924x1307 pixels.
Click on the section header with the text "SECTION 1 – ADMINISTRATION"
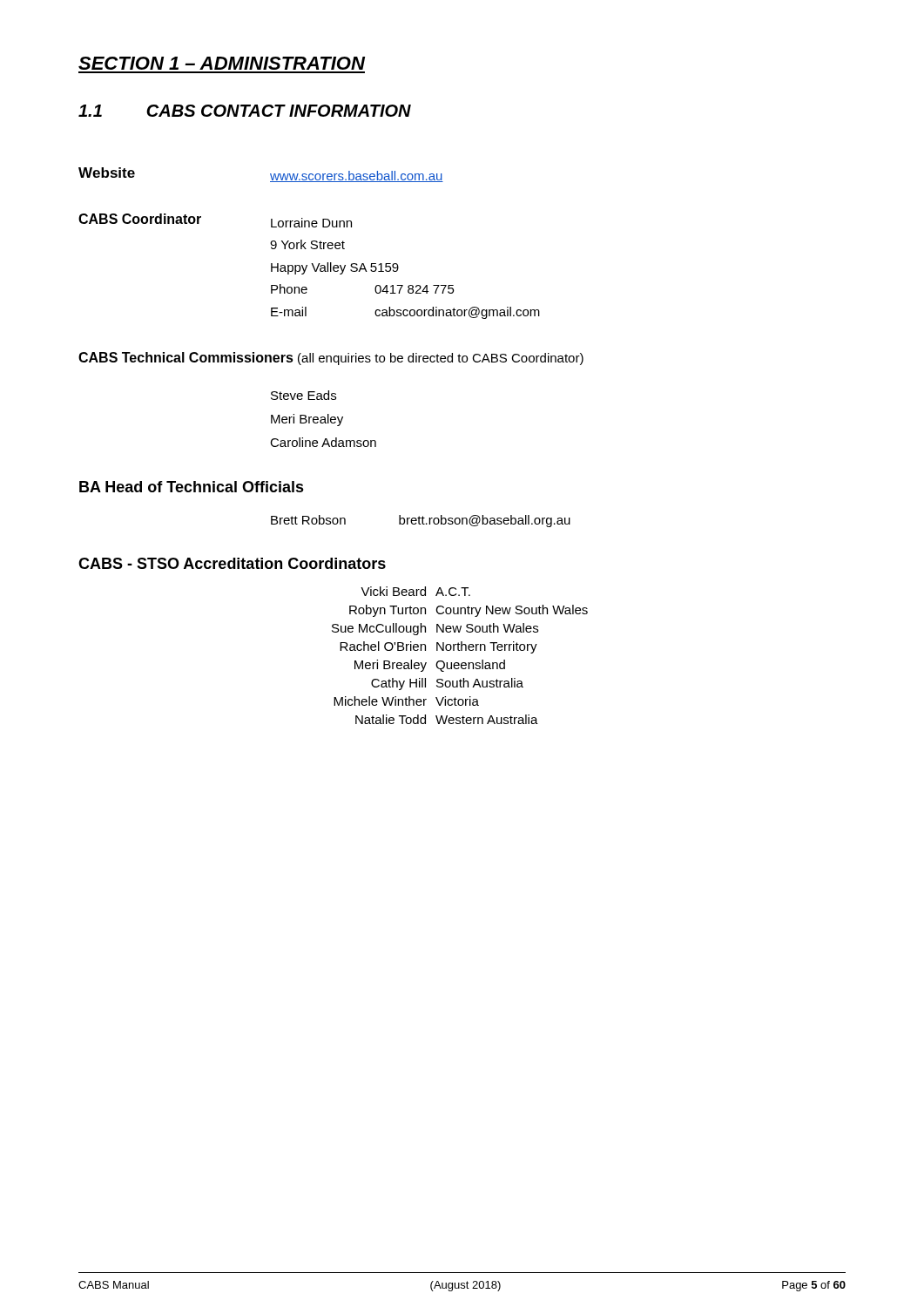coord(222,63)
